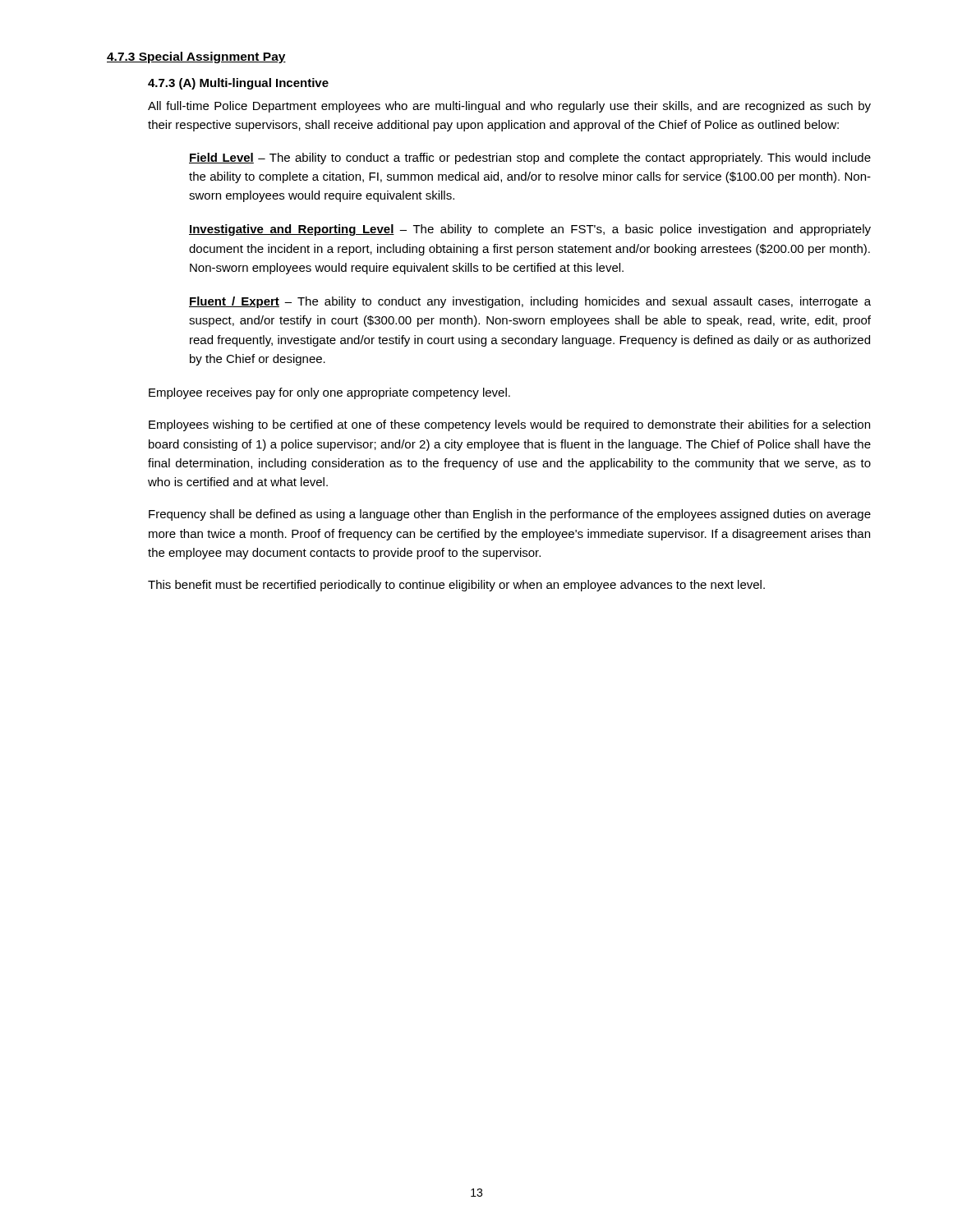Find the text starting "4.7.3 Special Assignment Pay"
This screenshot has height=1232, width=953.
point(196,56)
